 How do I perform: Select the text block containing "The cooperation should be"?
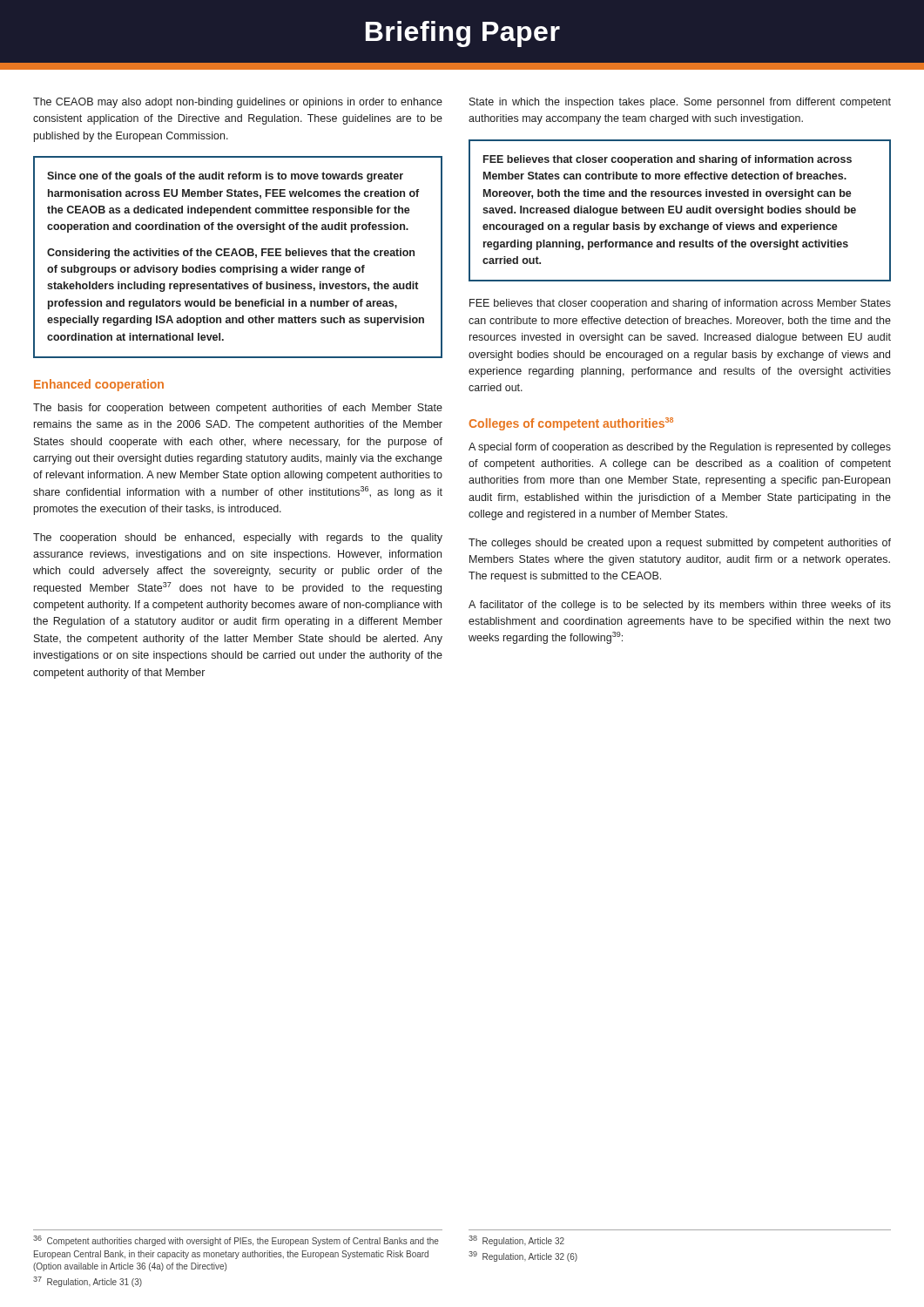tap(238, 605)
